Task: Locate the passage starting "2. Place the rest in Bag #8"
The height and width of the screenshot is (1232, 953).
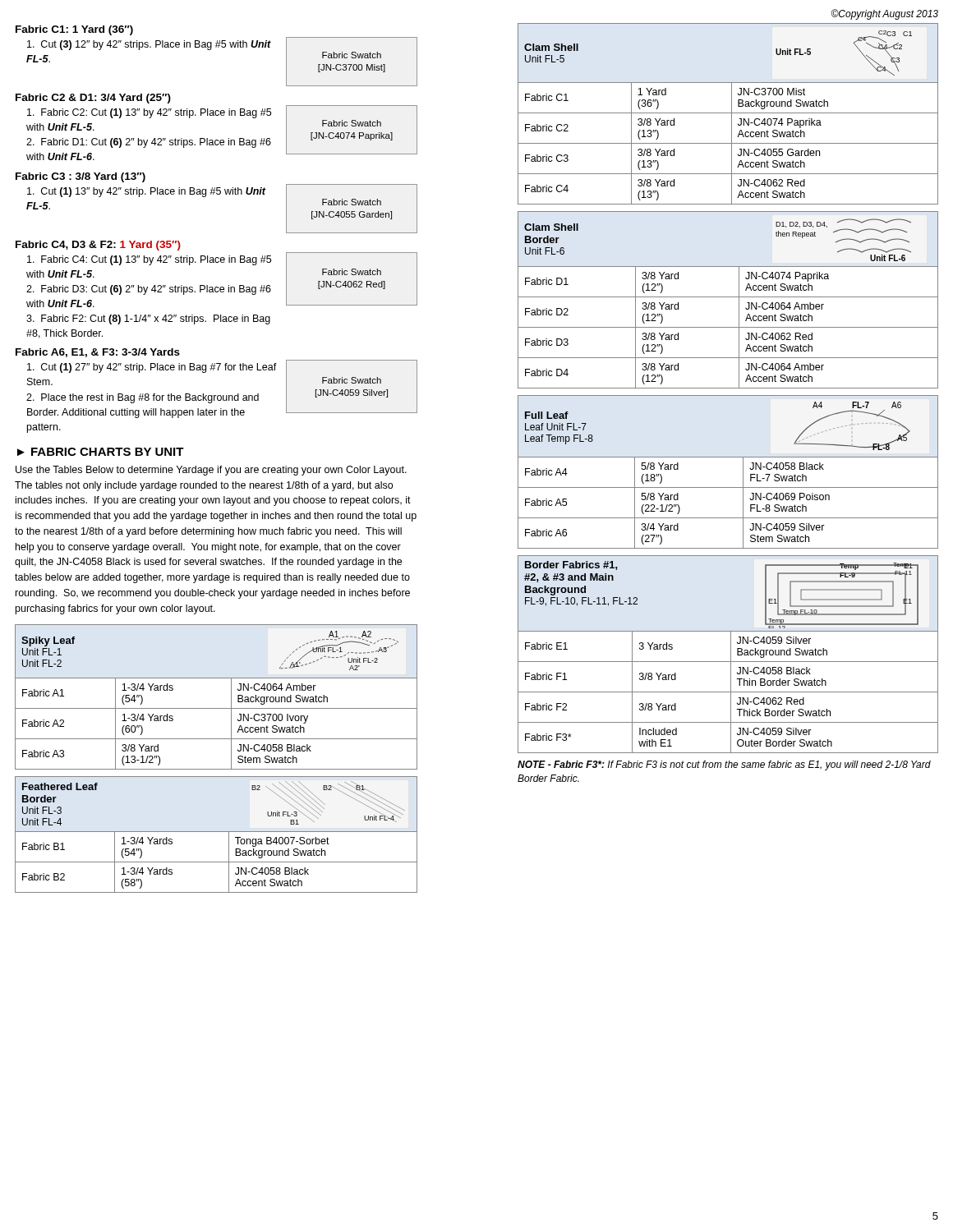Action: pyautogui.click(x=143, y=412)
